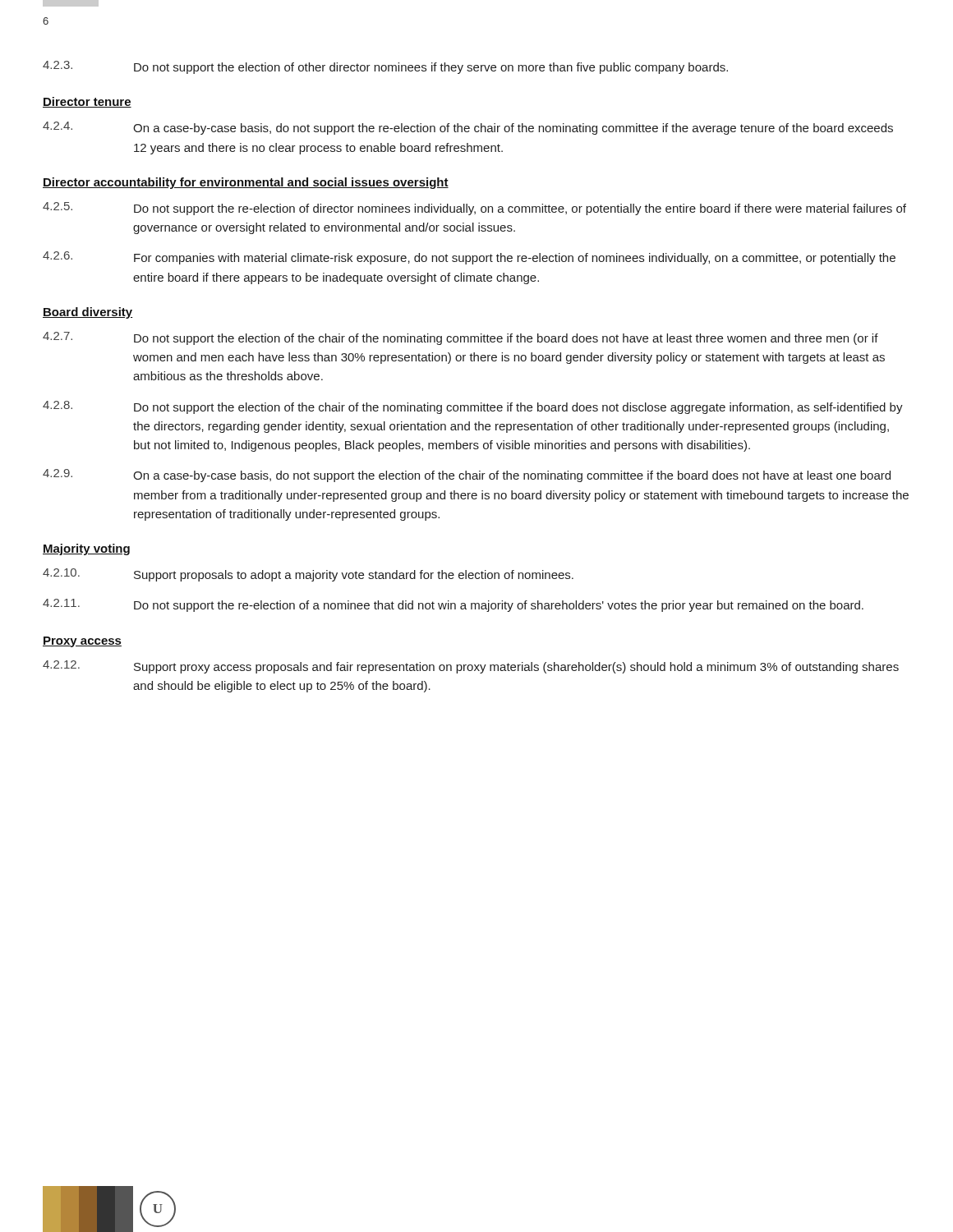This screenshot has width=953, height=1232.
Task: Click where it says "Majority voting"
Action: [x=87, y=548]
